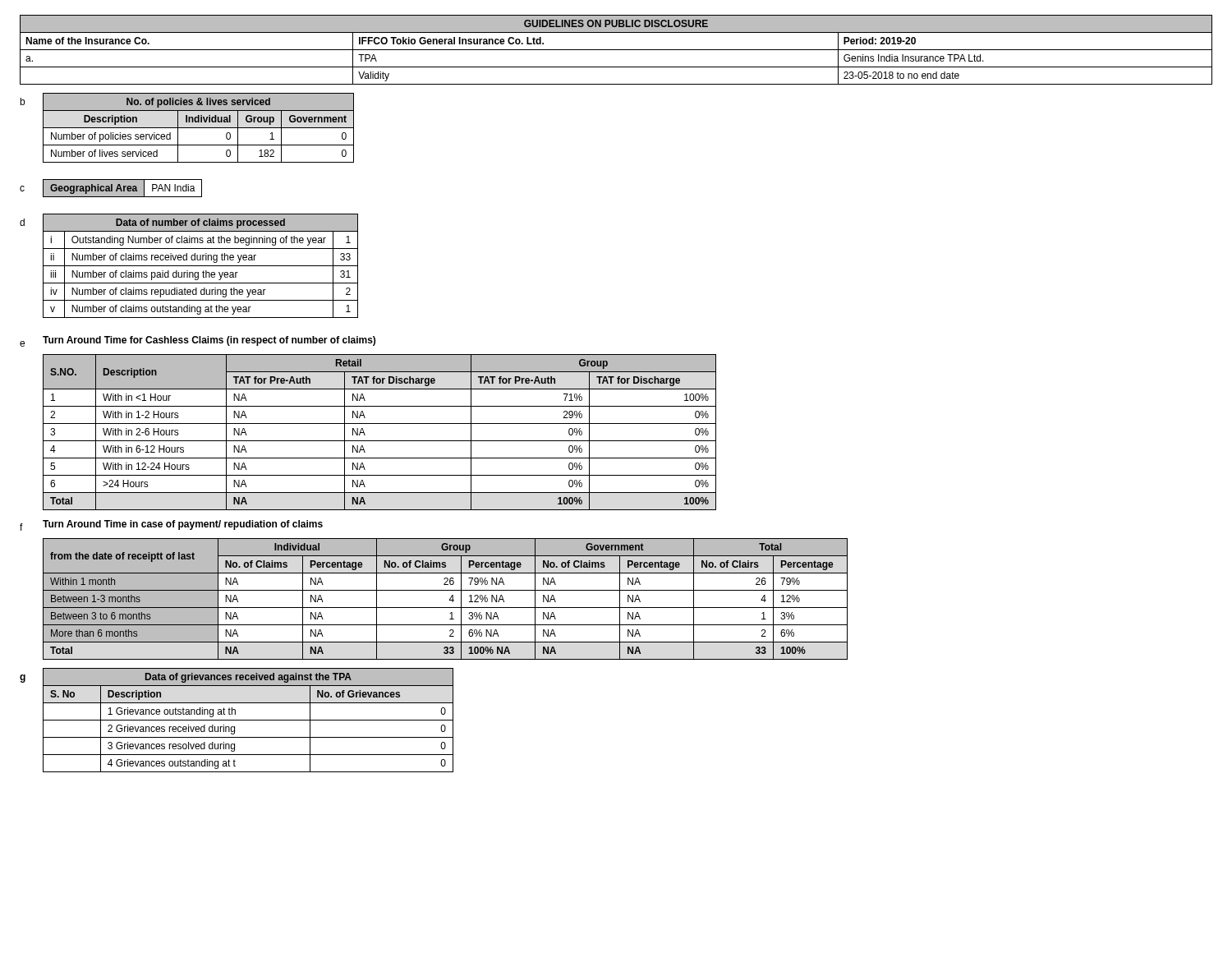Image resolution: width=1232 pixels, height=953 pixels.
Task: Find the table that mentions "Number of claims"
Action: point(201,270)
